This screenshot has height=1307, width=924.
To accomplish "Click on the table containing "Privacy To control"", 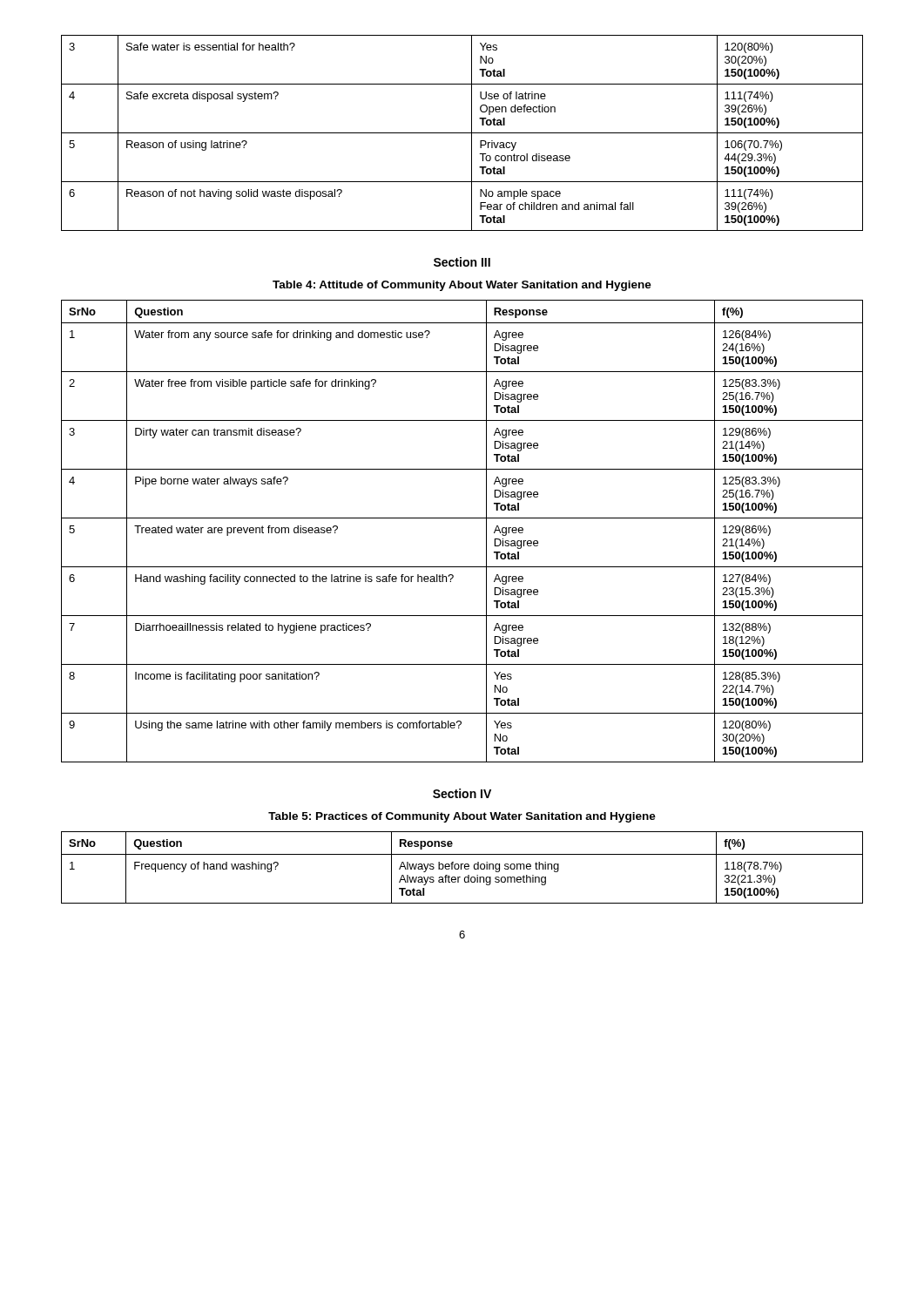I will (462, 133).
